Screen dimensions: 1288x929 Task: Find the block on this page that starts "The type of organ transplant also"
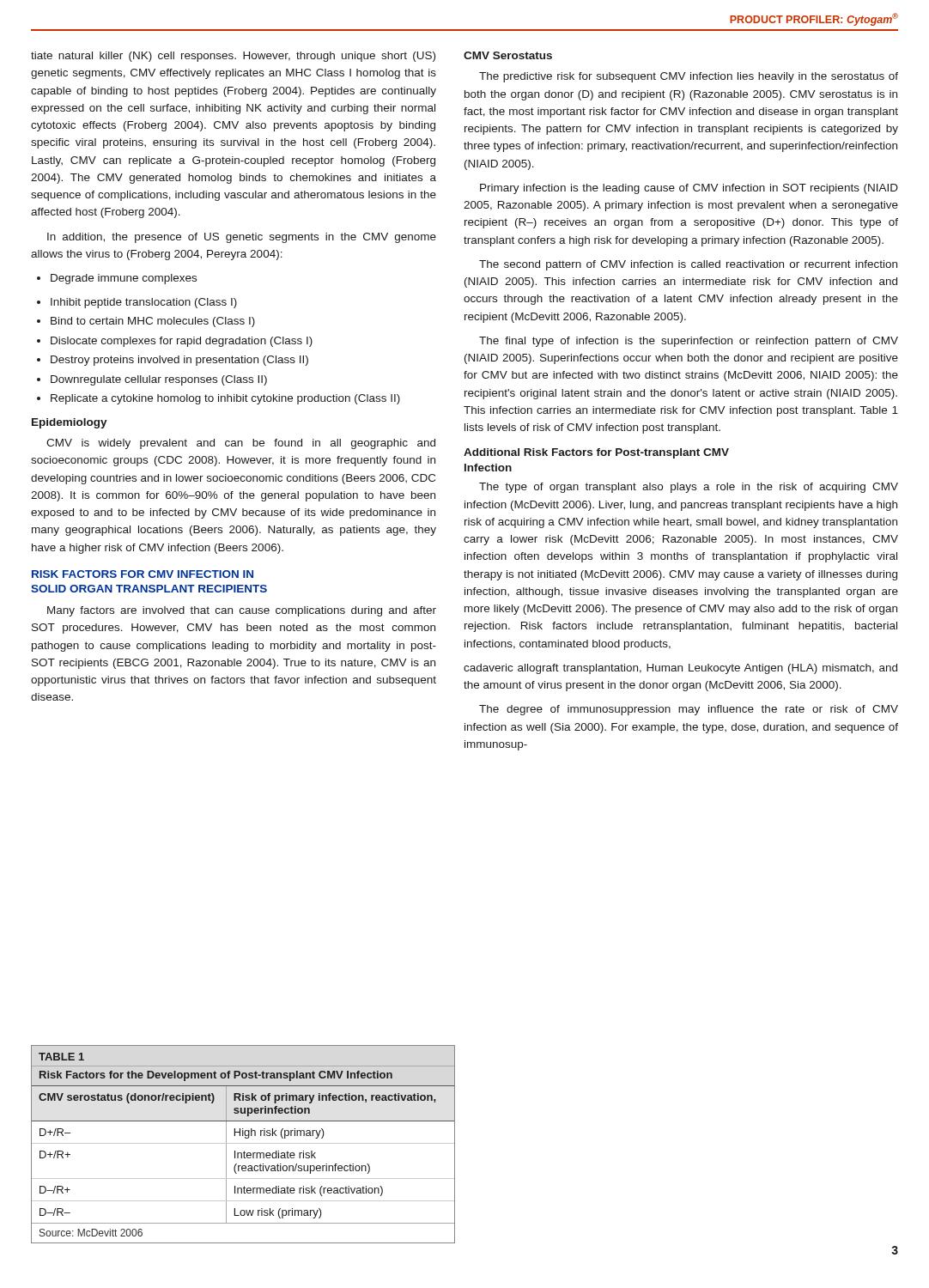click(x=681, y=566)
